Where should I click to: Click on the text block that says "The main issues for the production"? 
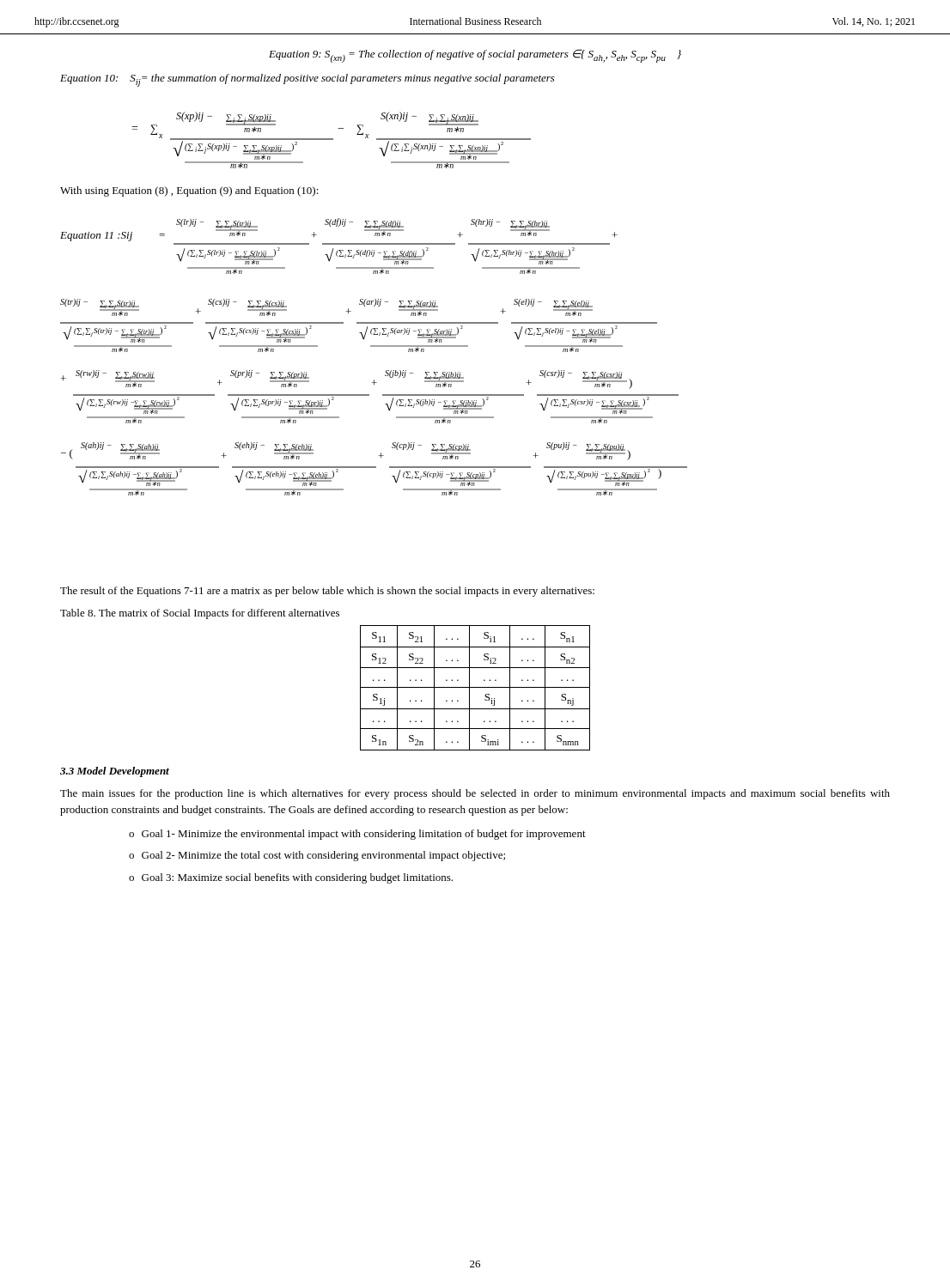point(475,801)
